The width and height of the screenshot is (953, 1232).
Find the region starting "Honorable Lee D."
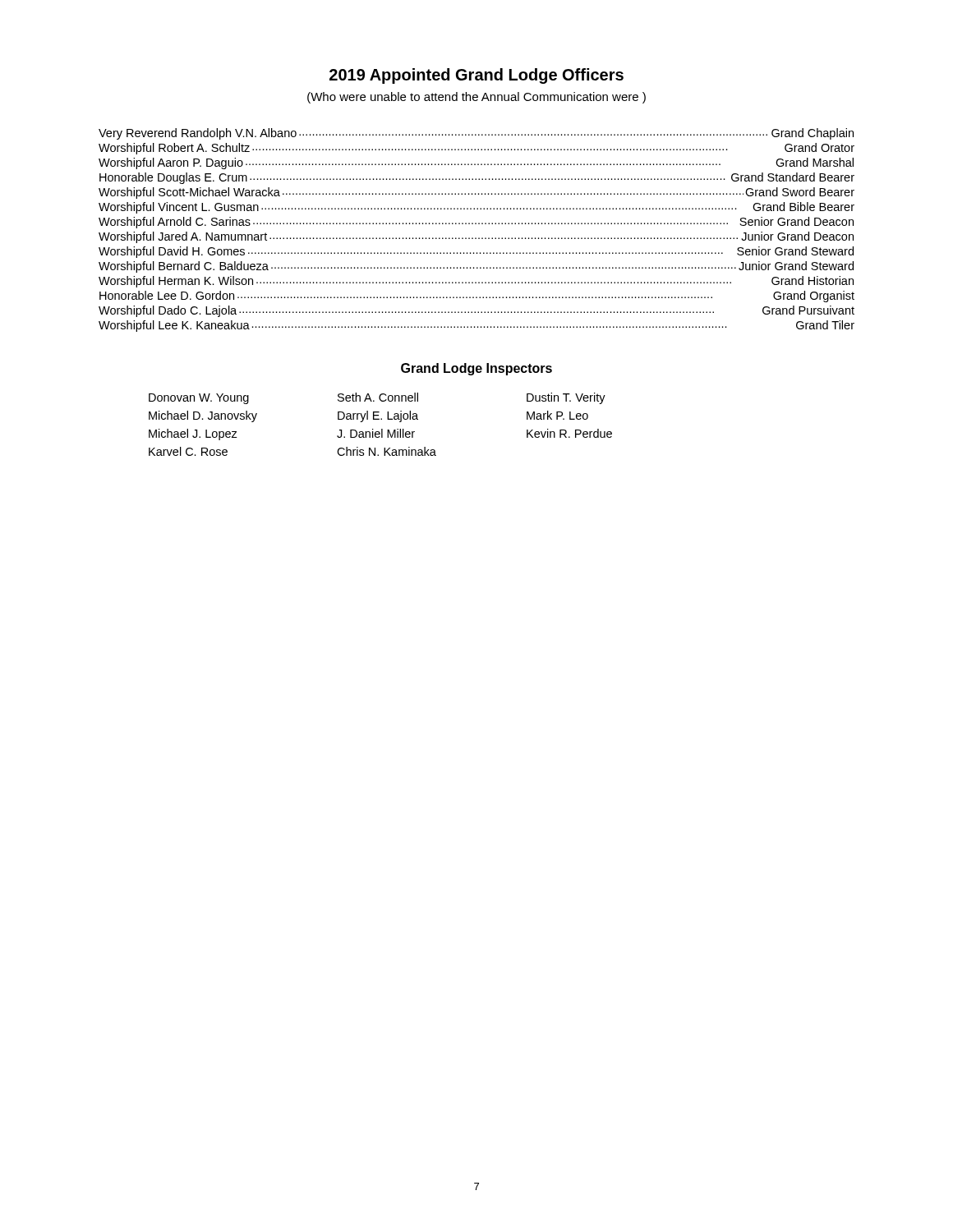[x=476, y=296]
